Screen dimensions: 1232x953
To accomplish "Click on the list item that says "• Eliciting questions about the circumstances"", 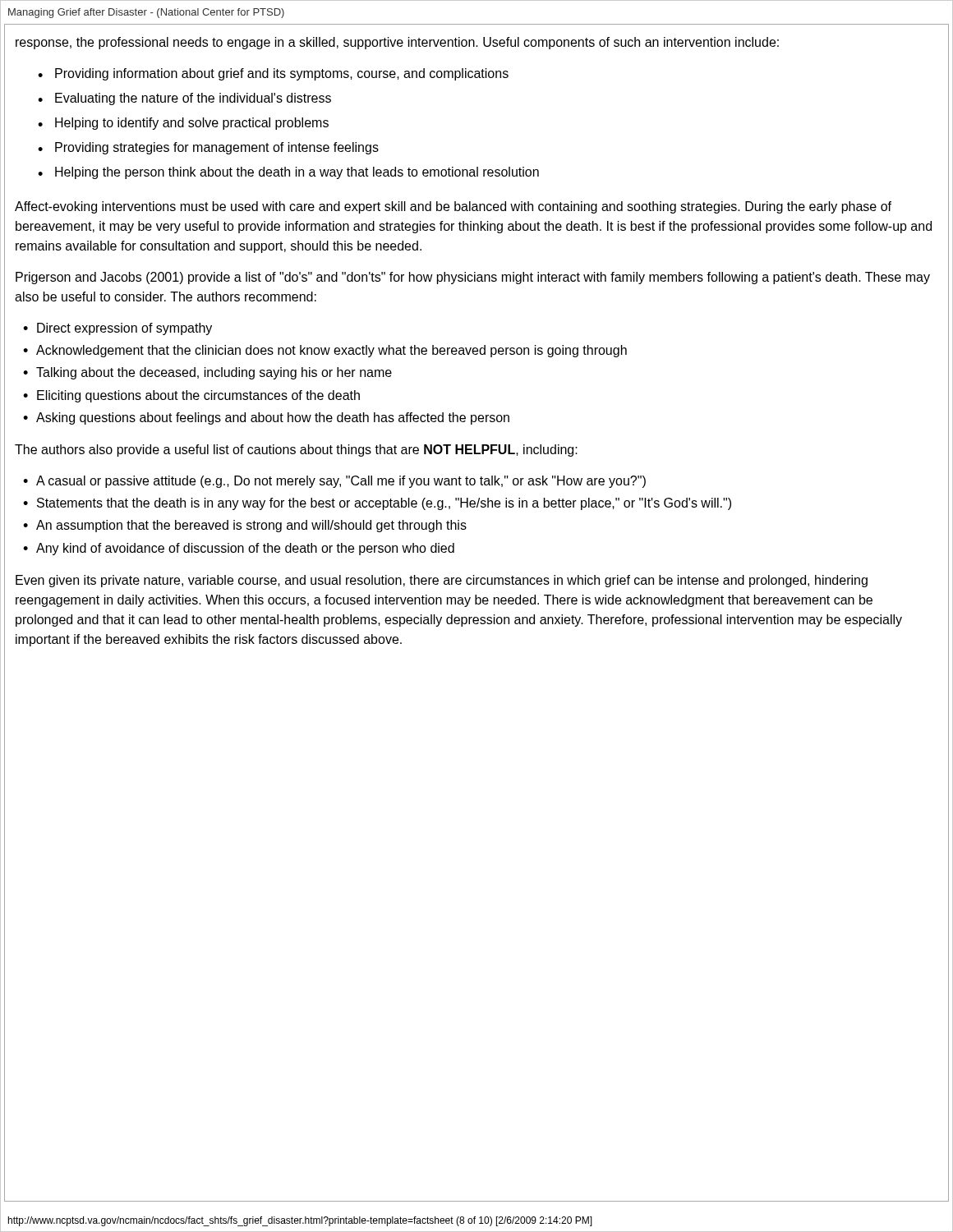I will (192, 396).
